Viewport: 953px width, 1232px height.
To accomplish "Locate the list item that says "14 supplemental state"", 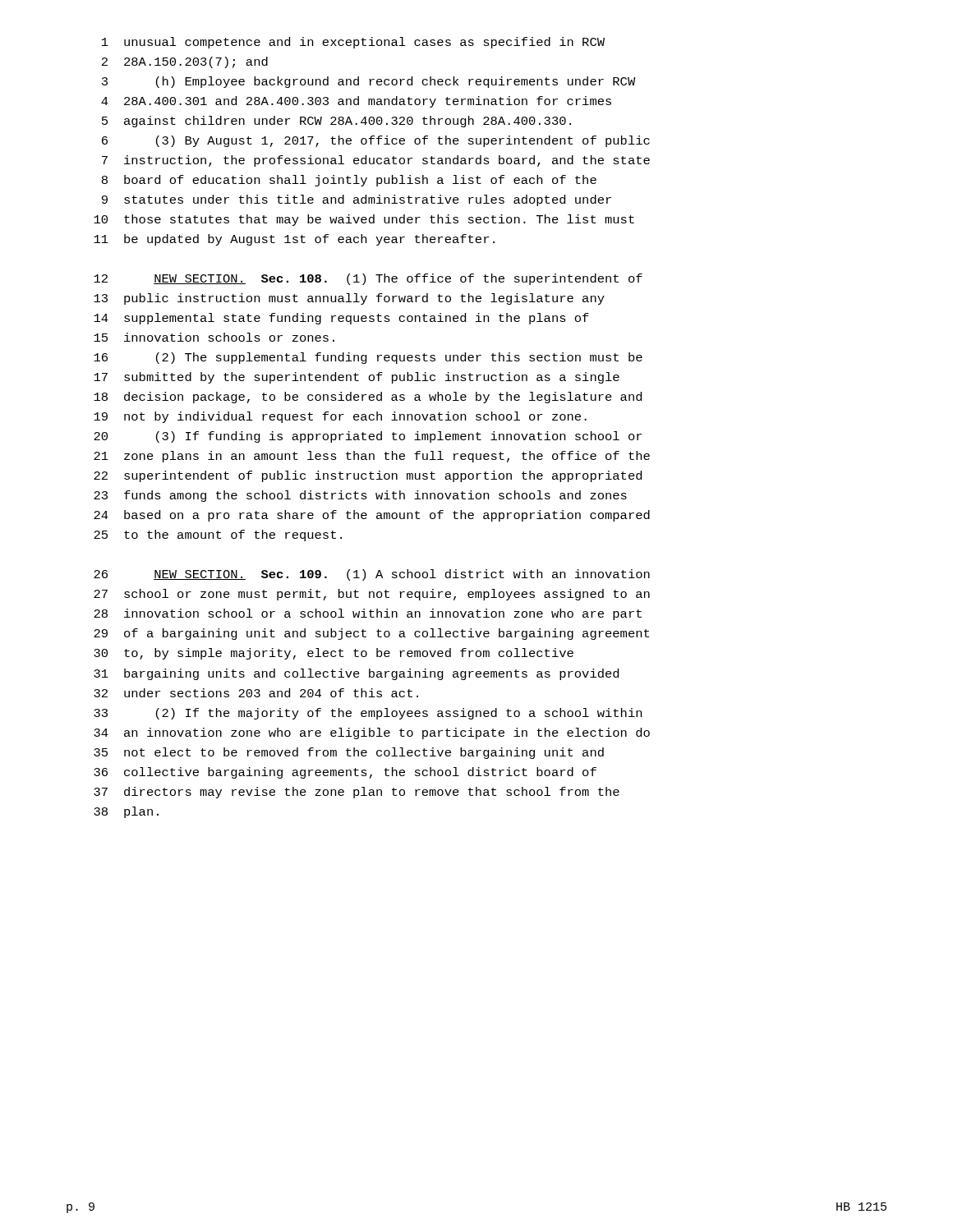I will [476, 319].
